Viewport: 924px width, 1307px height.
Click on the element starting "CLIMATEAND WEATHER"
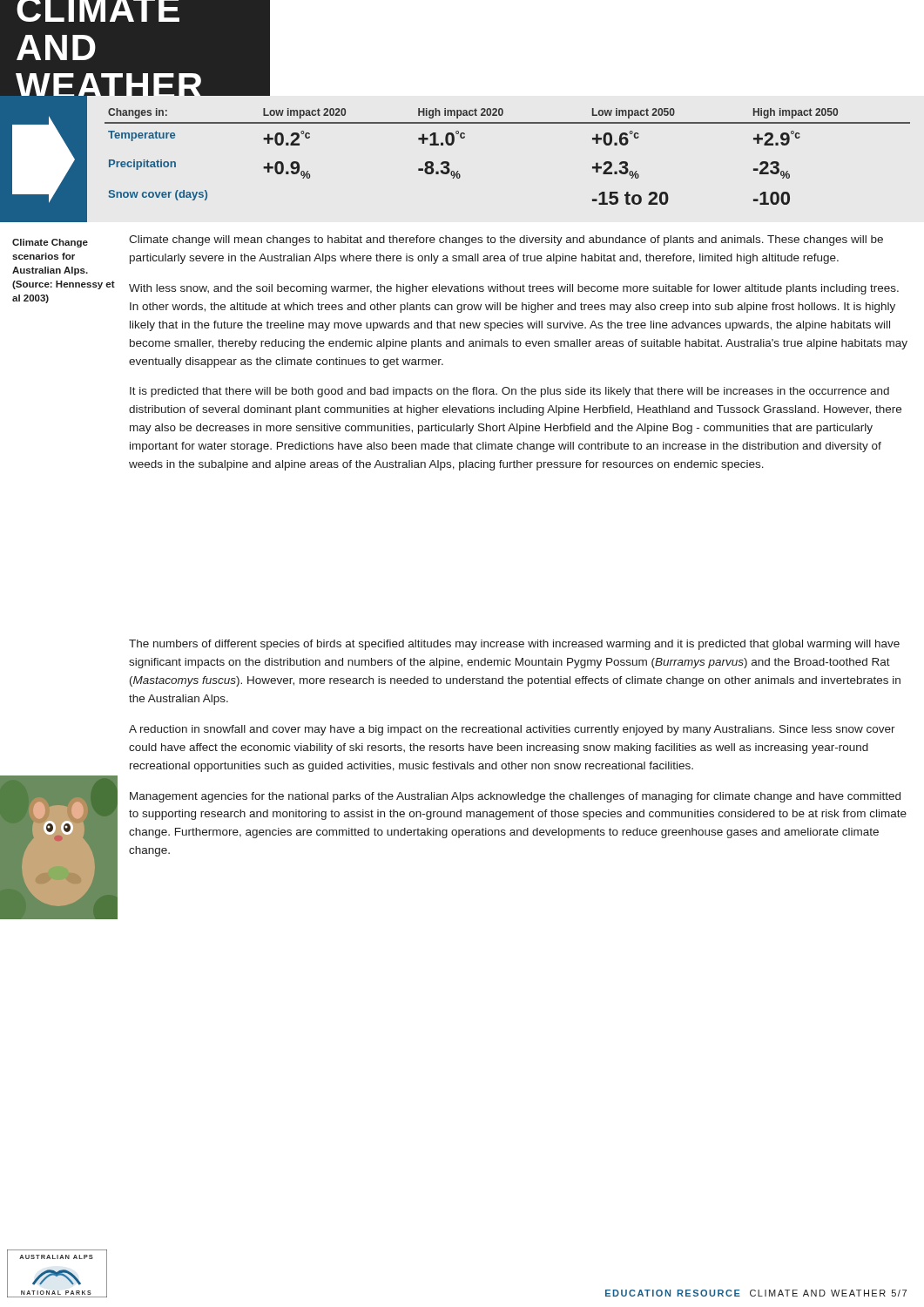[x=143, y=48]
